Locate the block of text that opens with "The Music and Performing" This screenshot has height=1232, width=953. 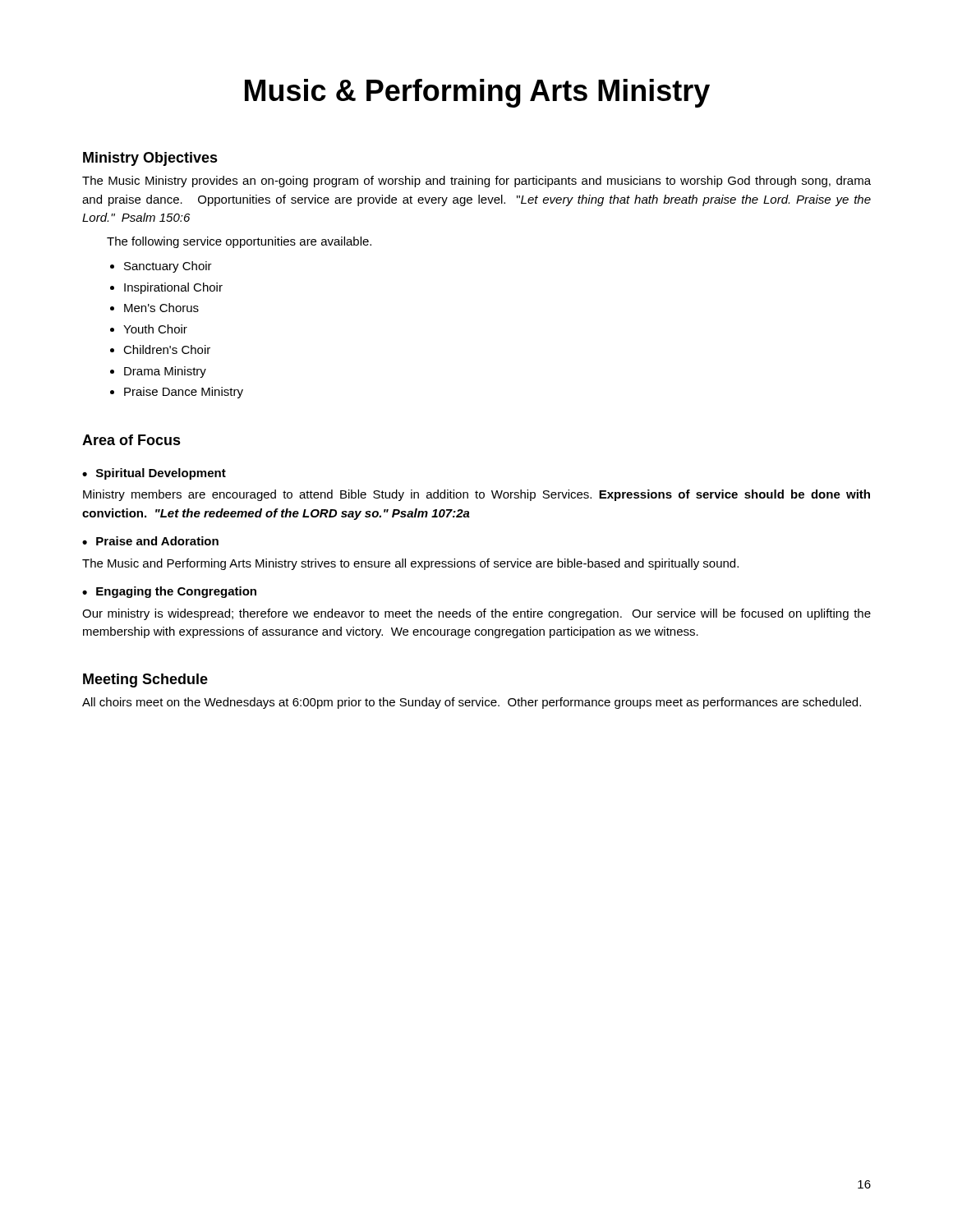click(x=411, y=563)
